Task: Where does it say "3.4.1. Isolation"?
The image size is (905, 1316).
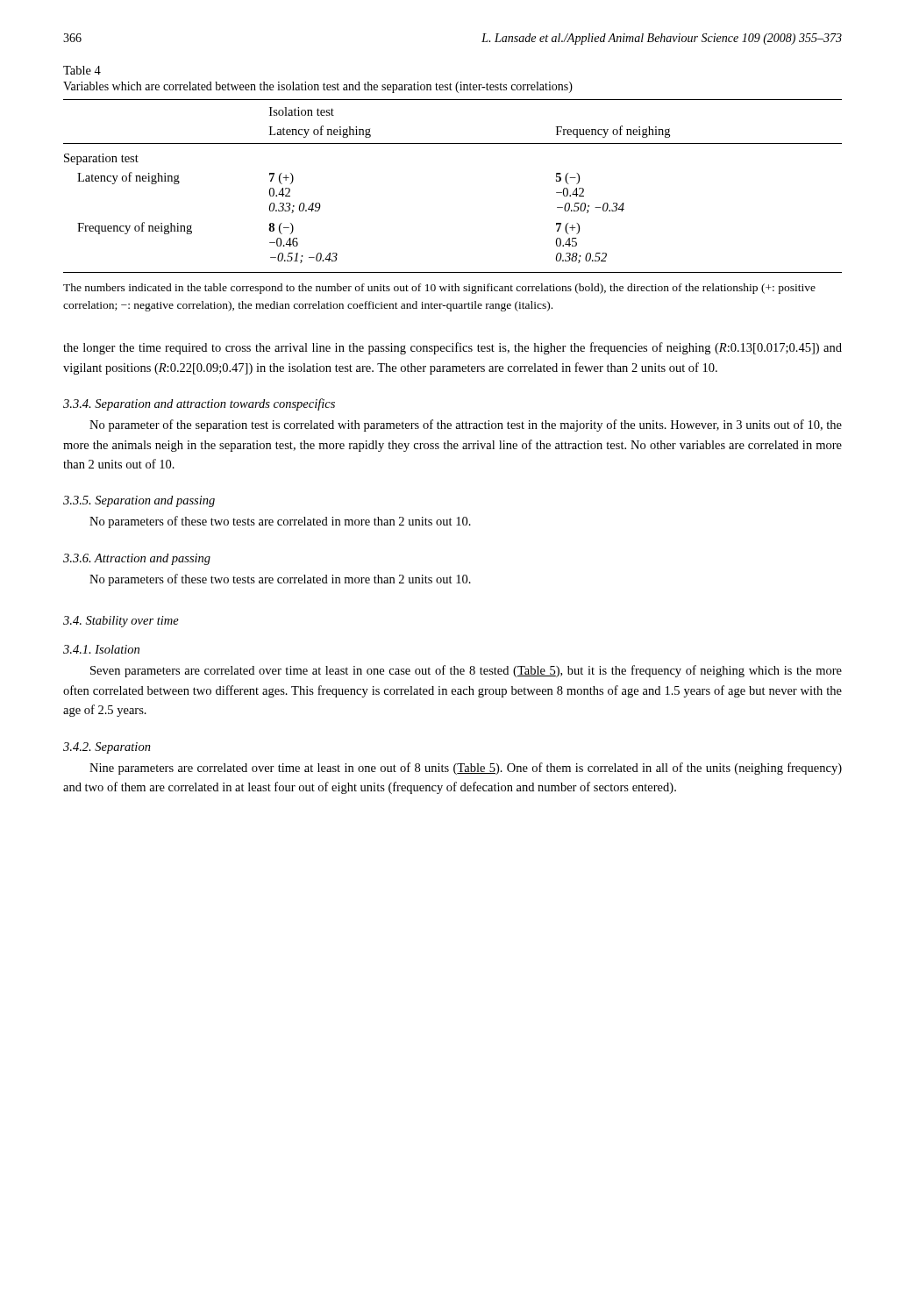Action: click(x=102, y=650)
